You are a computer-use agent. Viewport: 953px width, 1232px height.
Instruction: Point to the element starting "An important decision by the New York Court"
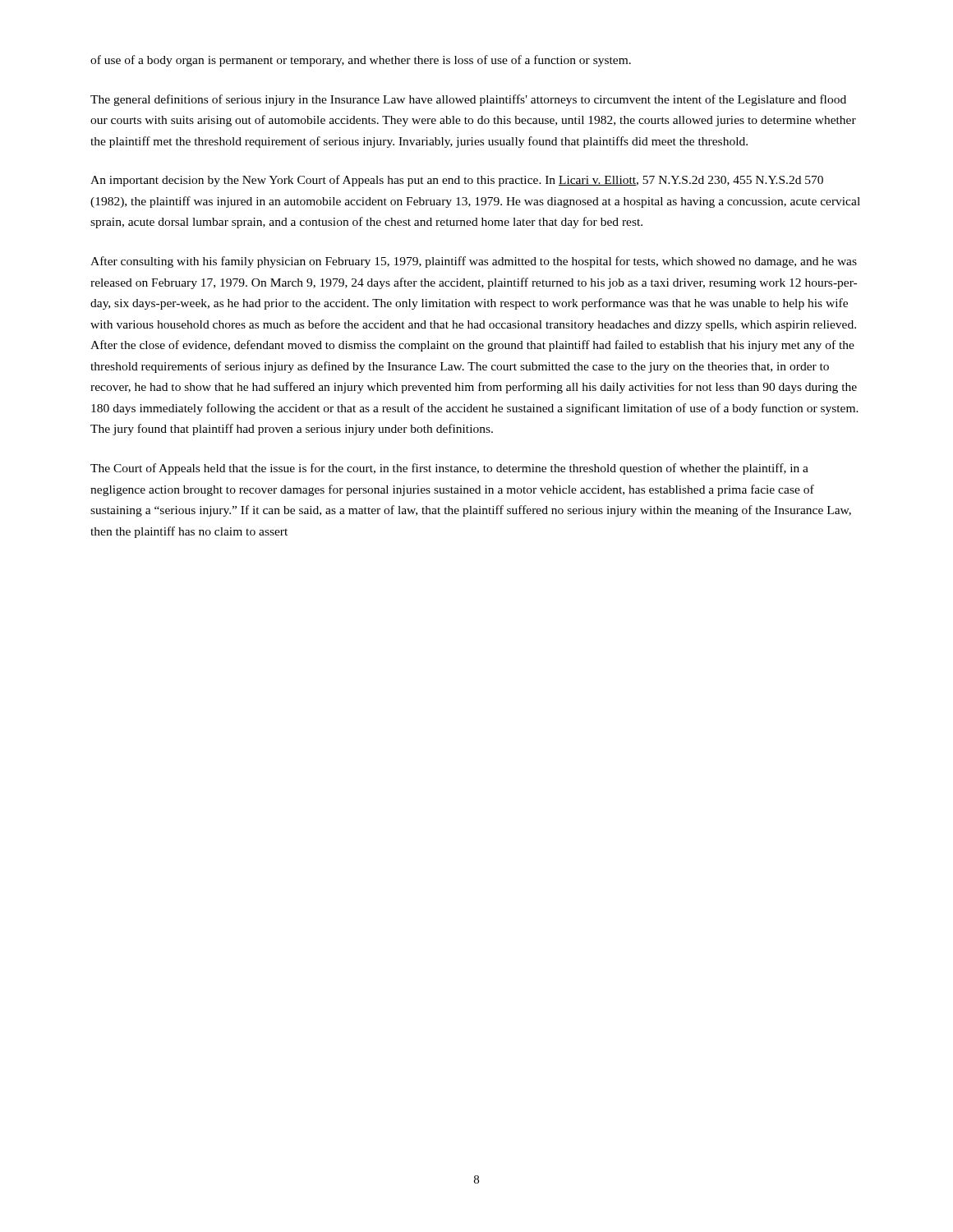click(476, 201)
